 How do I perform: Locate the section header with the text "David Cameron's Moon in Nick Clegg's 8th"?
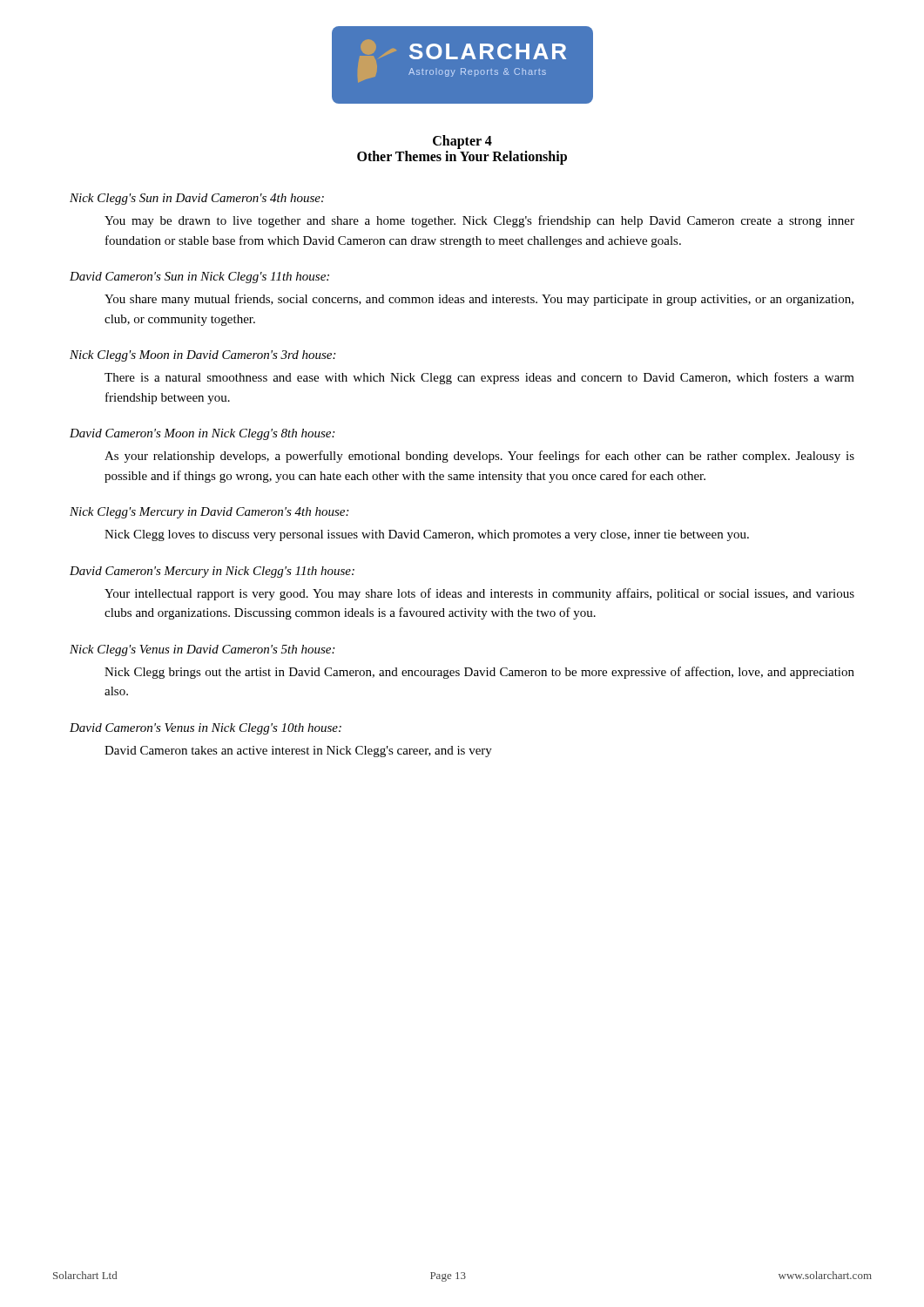coord(203,433)
